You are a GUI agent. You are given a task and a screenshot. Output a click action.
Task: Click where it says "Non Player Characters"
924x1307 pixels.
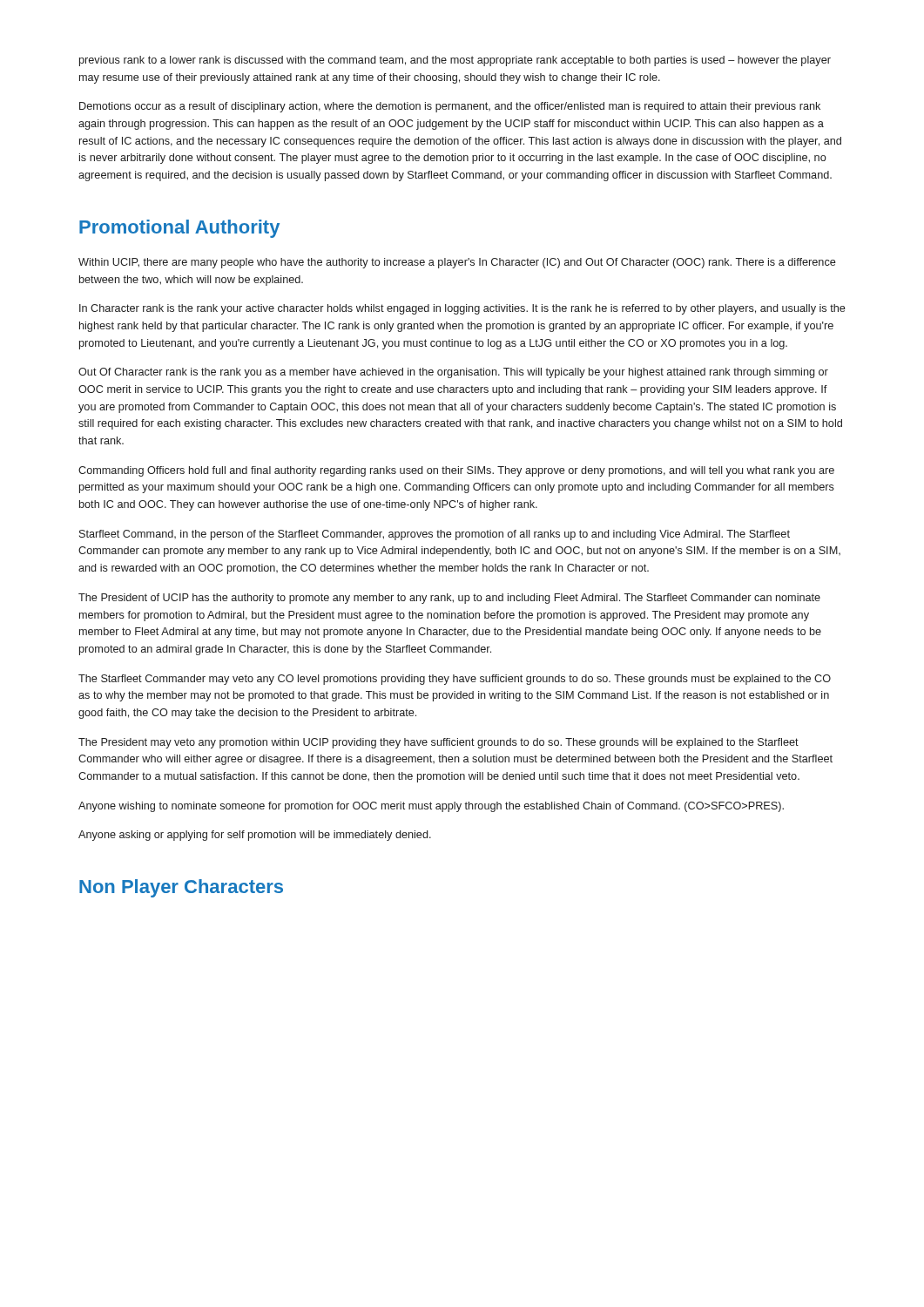tap(181, 888)
